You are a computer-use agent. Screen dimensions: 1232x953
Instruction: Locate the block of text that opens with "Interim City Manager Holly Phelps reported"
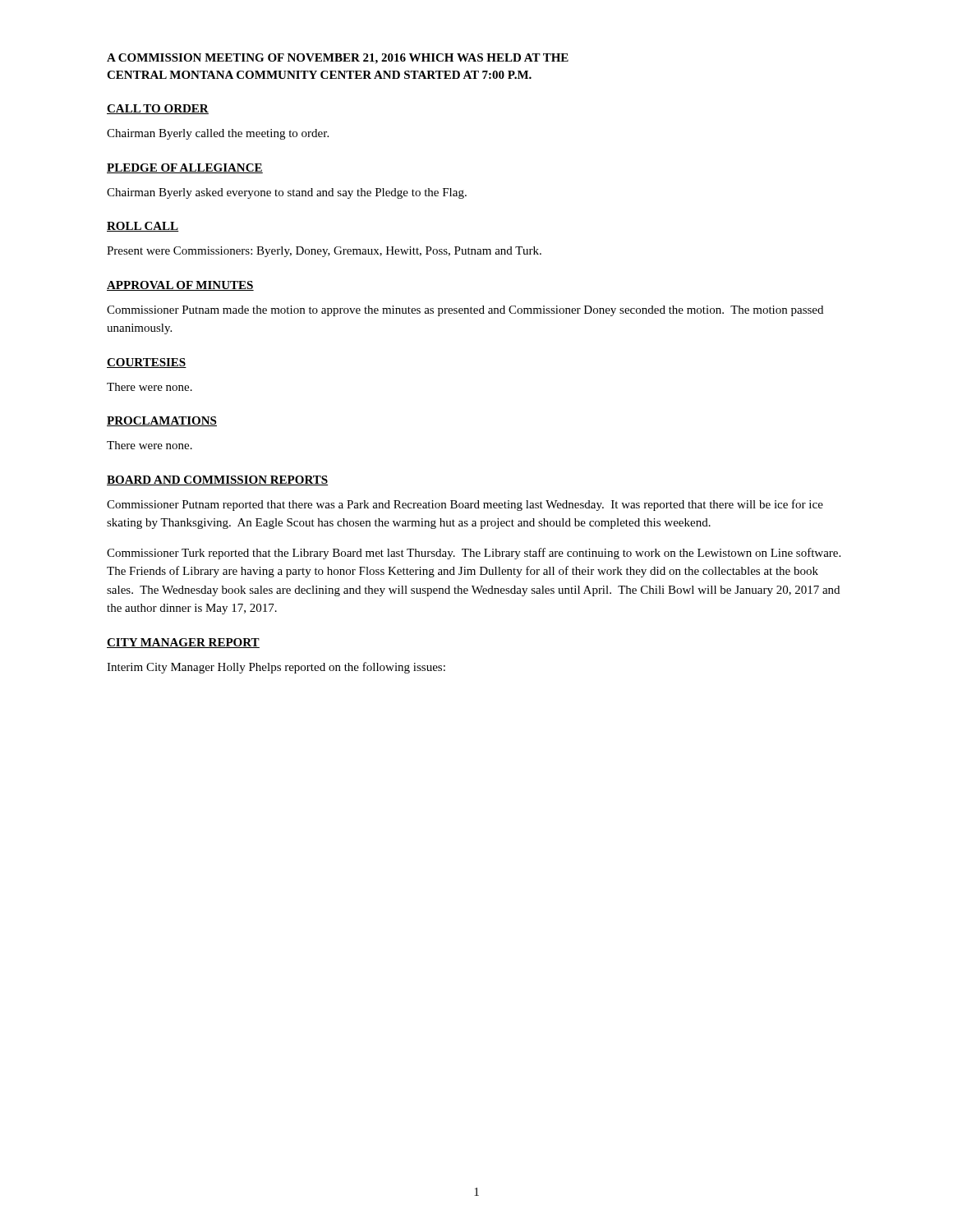tap(276, 667)
